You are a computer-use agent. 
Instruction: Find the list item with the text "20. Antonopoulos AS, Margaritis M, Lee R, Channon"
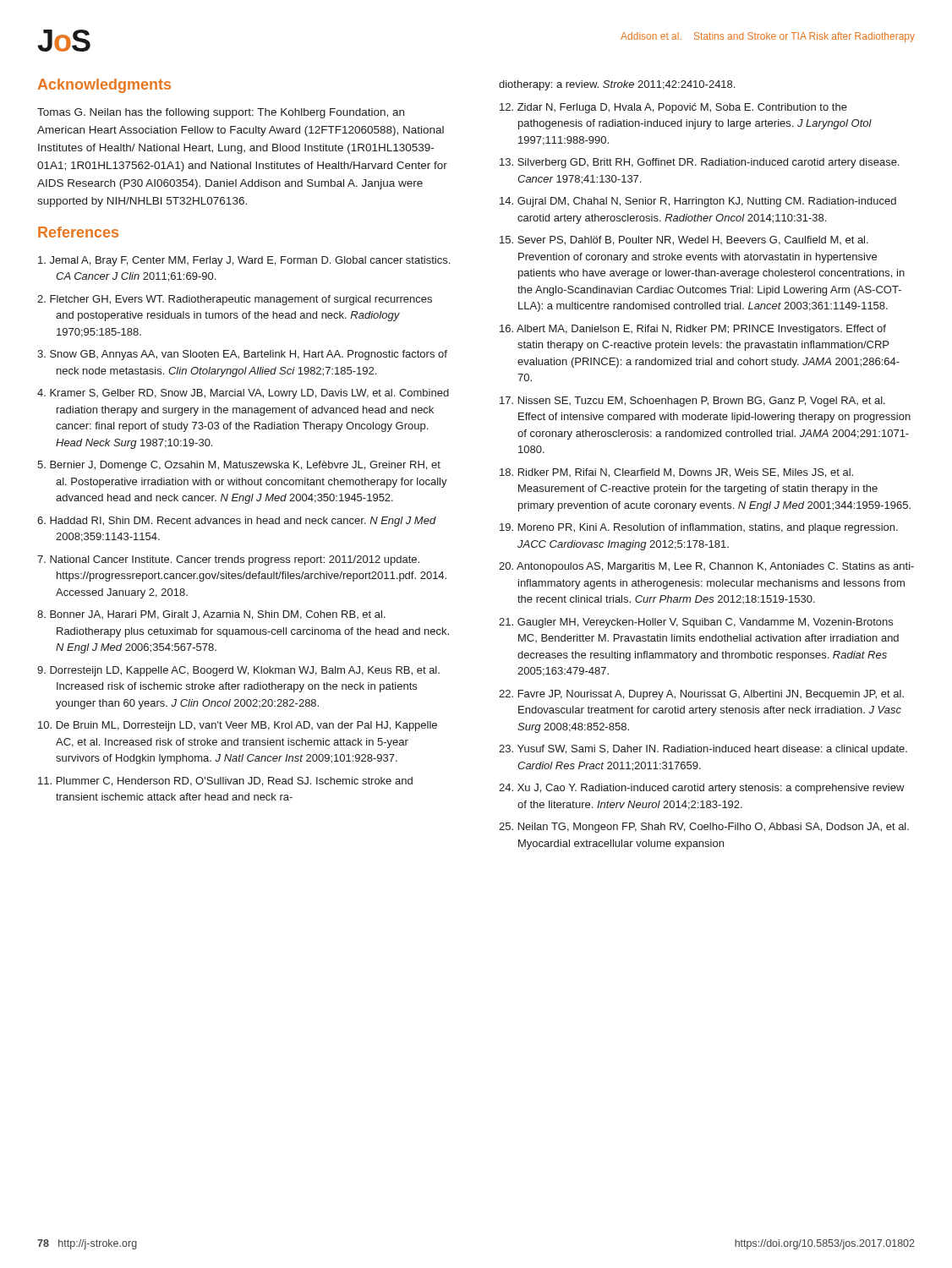[707, 582]
